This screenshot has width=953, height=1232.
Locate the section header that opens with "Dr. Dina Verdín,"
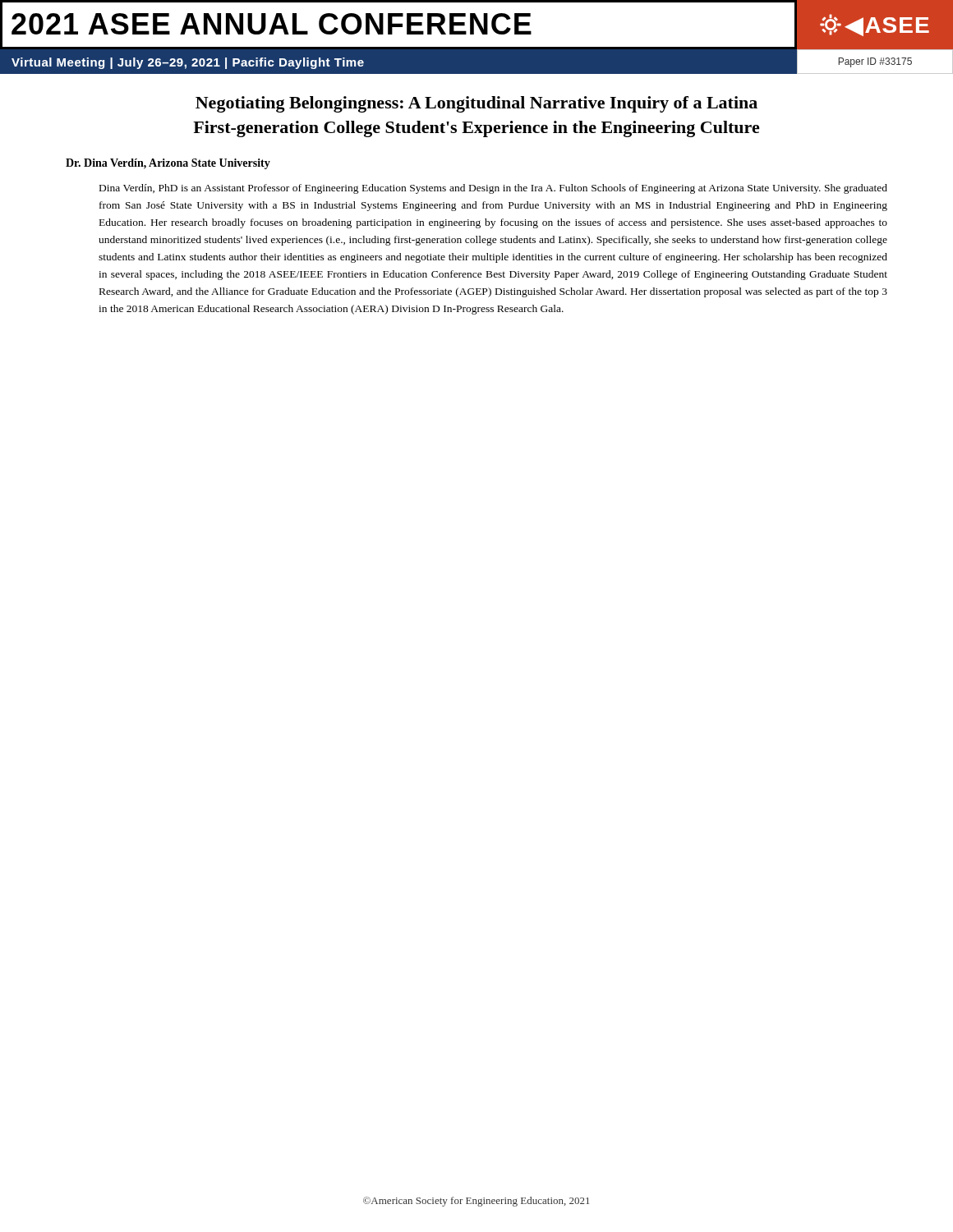[x=168, y=163]
